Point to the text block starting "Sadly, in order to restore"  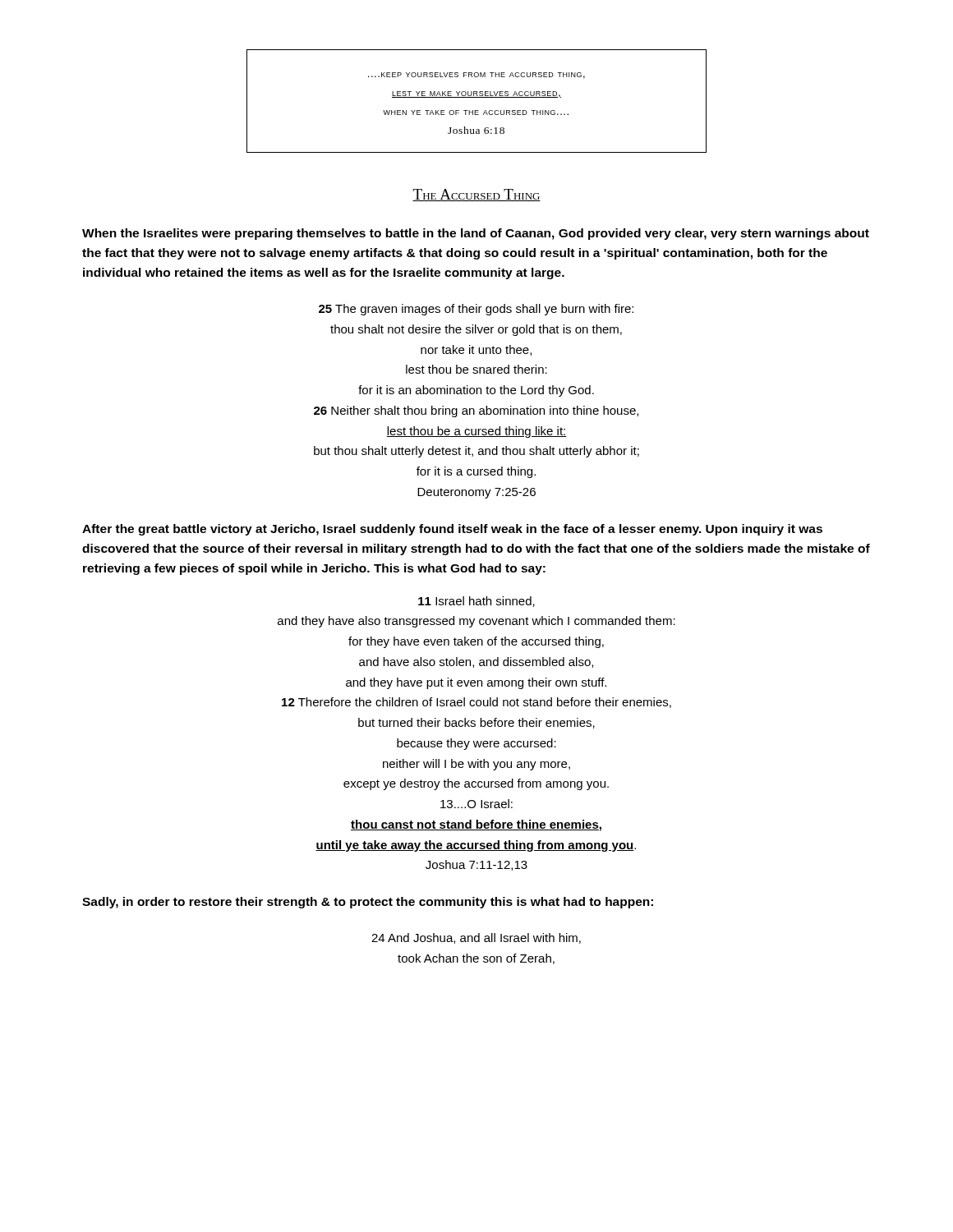[368, 902]
